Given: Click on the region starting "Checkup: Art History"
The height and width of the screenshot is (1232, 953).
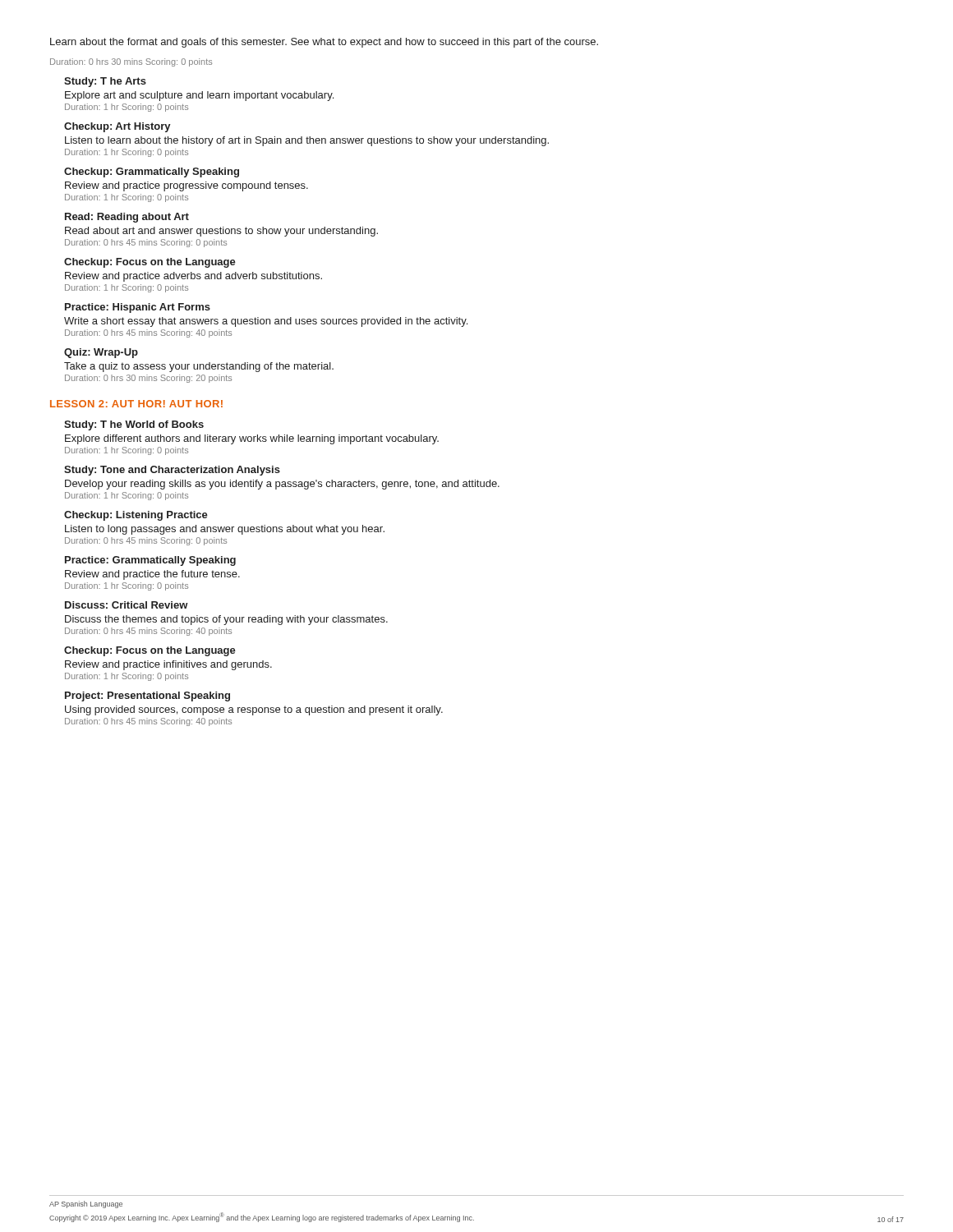Looking at the screenshot, I should [x=484, y=126].
